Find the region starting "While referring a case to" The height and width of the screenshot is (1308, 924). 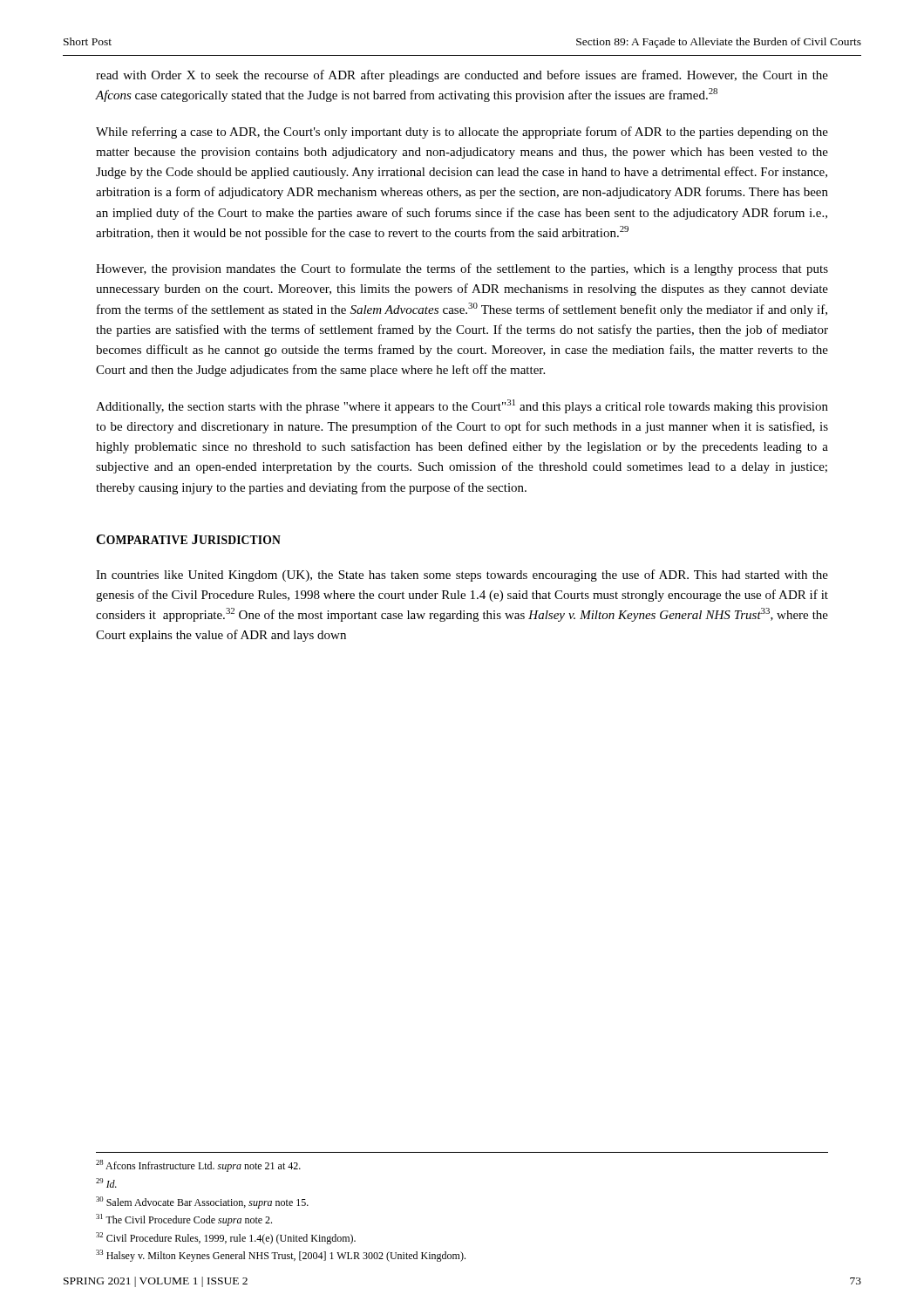462,182
